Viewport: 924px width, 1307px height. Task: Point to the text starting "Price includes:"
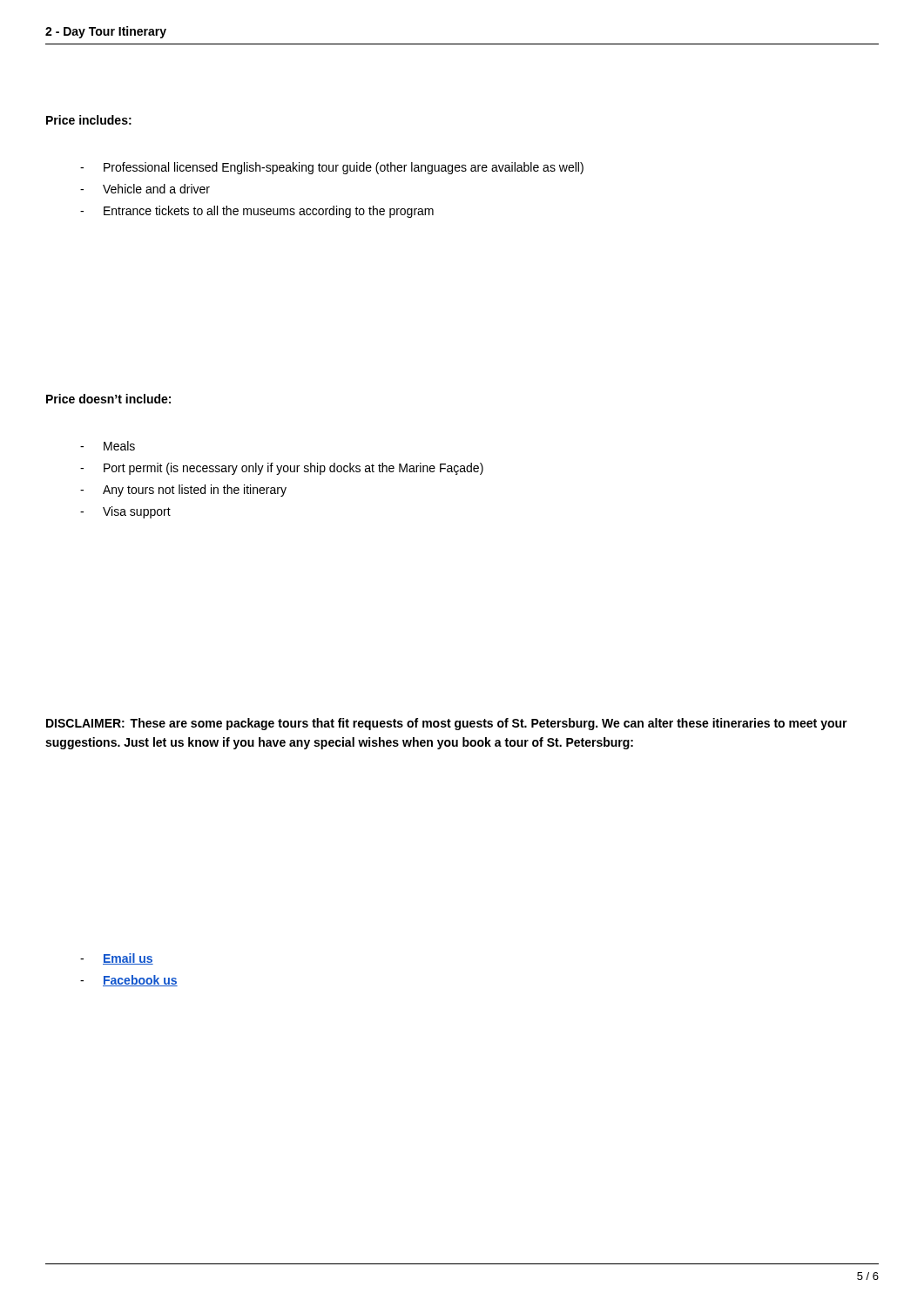click(x=89, y=120)
